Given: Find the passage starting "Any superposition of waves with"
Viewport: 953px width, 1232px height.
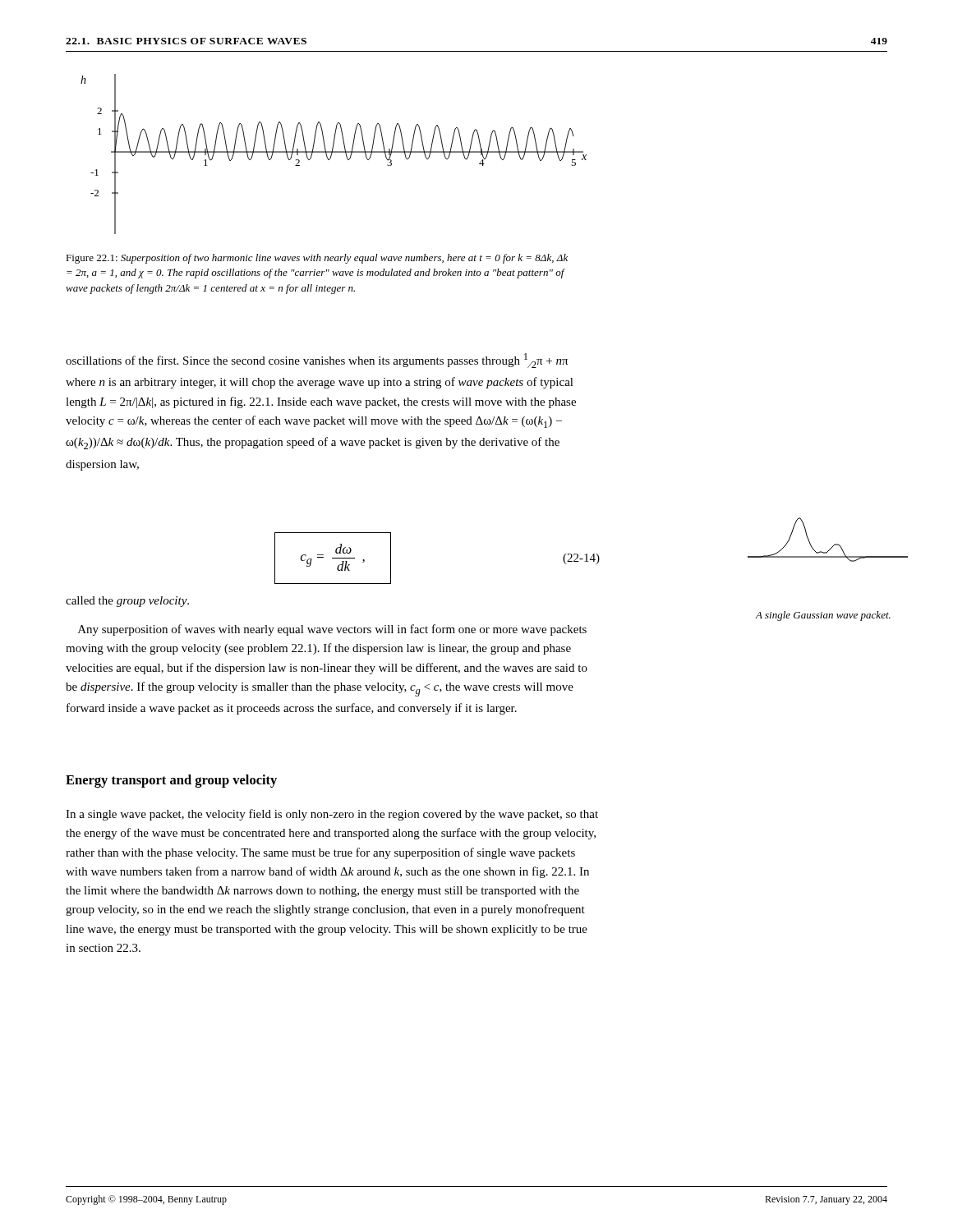Looking at the screenshot, I should [x=327, y=669].
